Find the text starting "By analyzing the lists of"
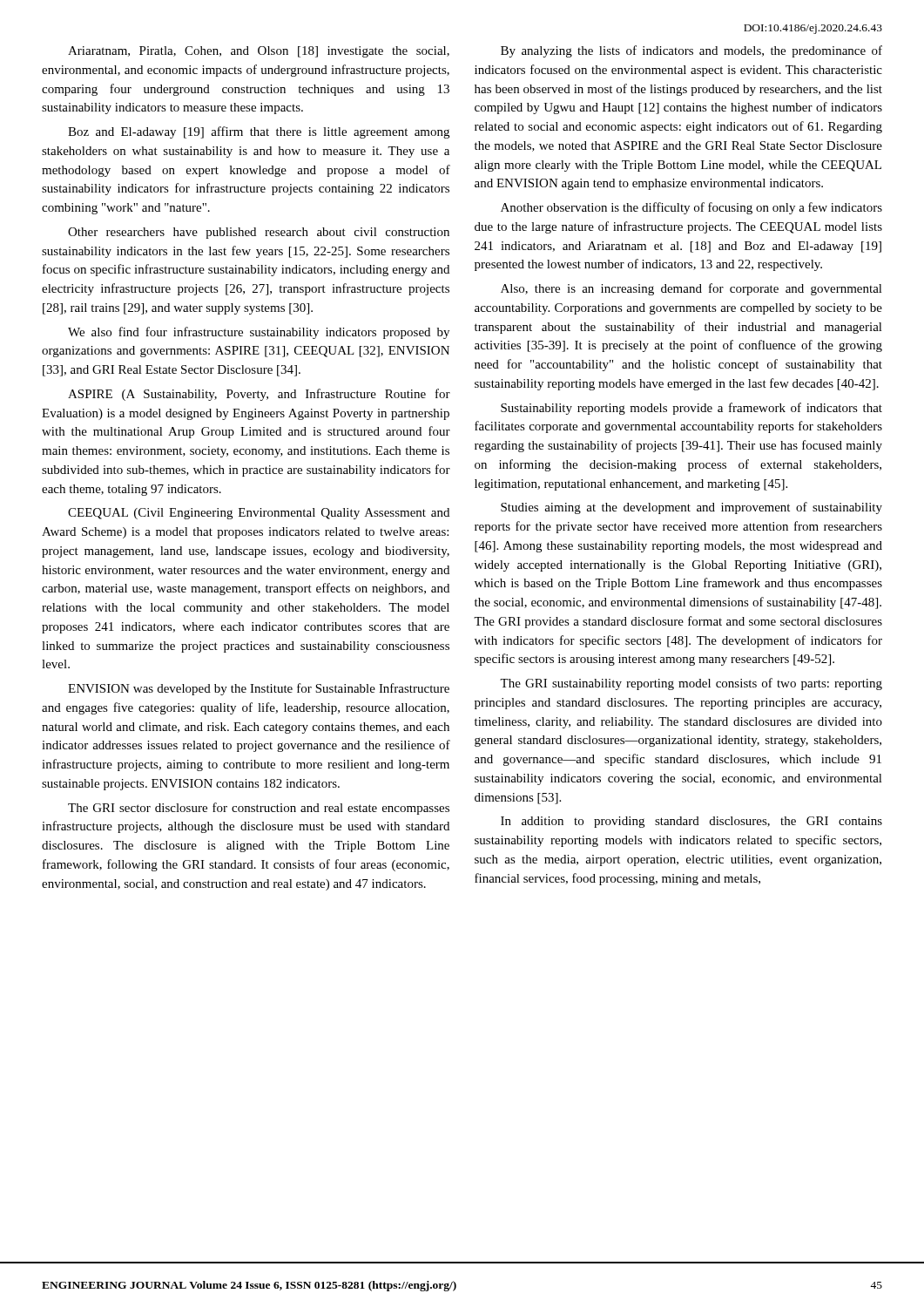 point(678,465)
